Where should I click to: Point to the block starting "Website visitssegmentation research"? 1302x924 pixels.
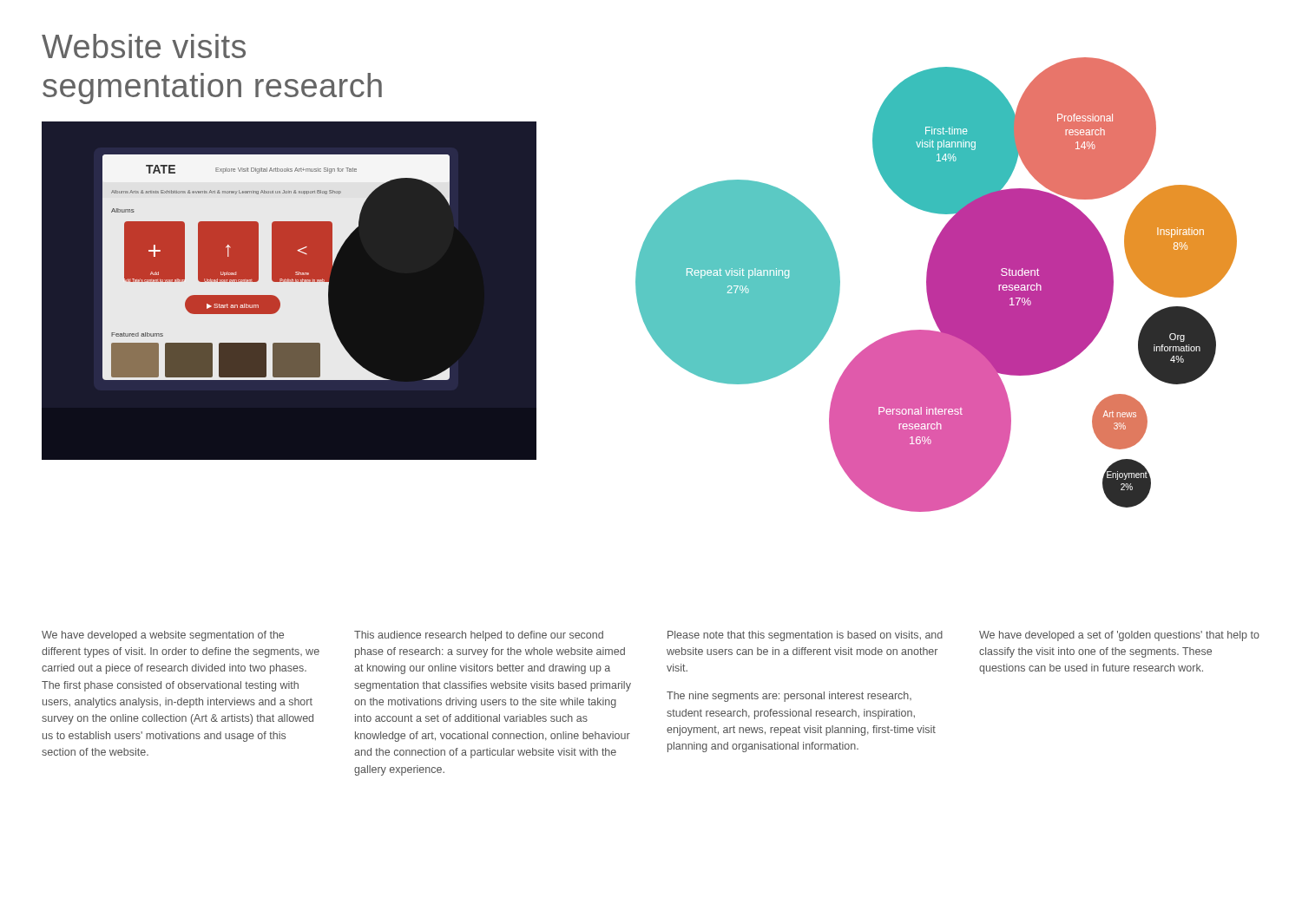[x=224, y=67]
